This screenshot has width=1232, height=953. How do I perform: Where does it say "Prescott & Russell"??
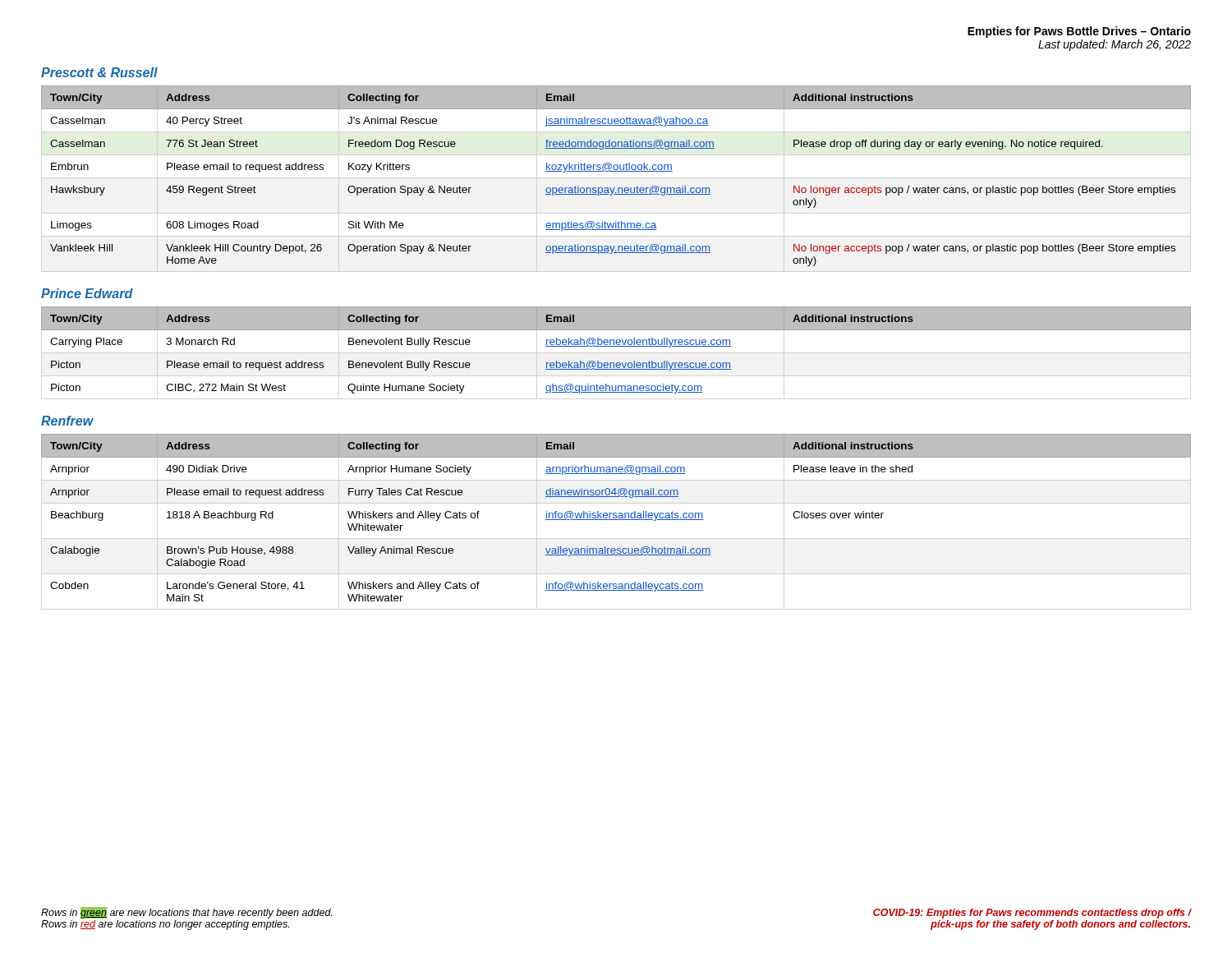pos(99,73)
